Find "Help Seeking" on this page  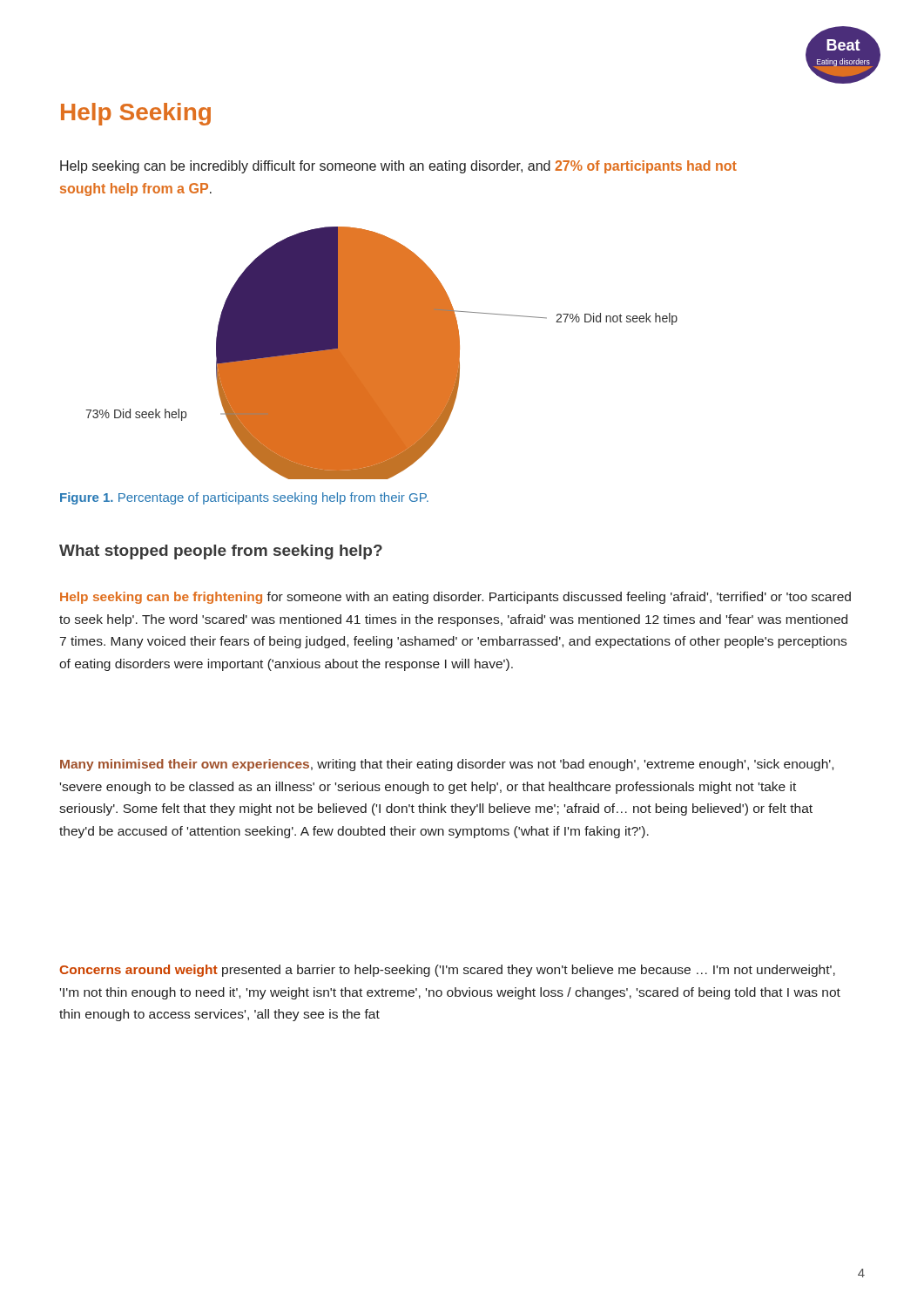pyautogui.click(x=136, y=112)
